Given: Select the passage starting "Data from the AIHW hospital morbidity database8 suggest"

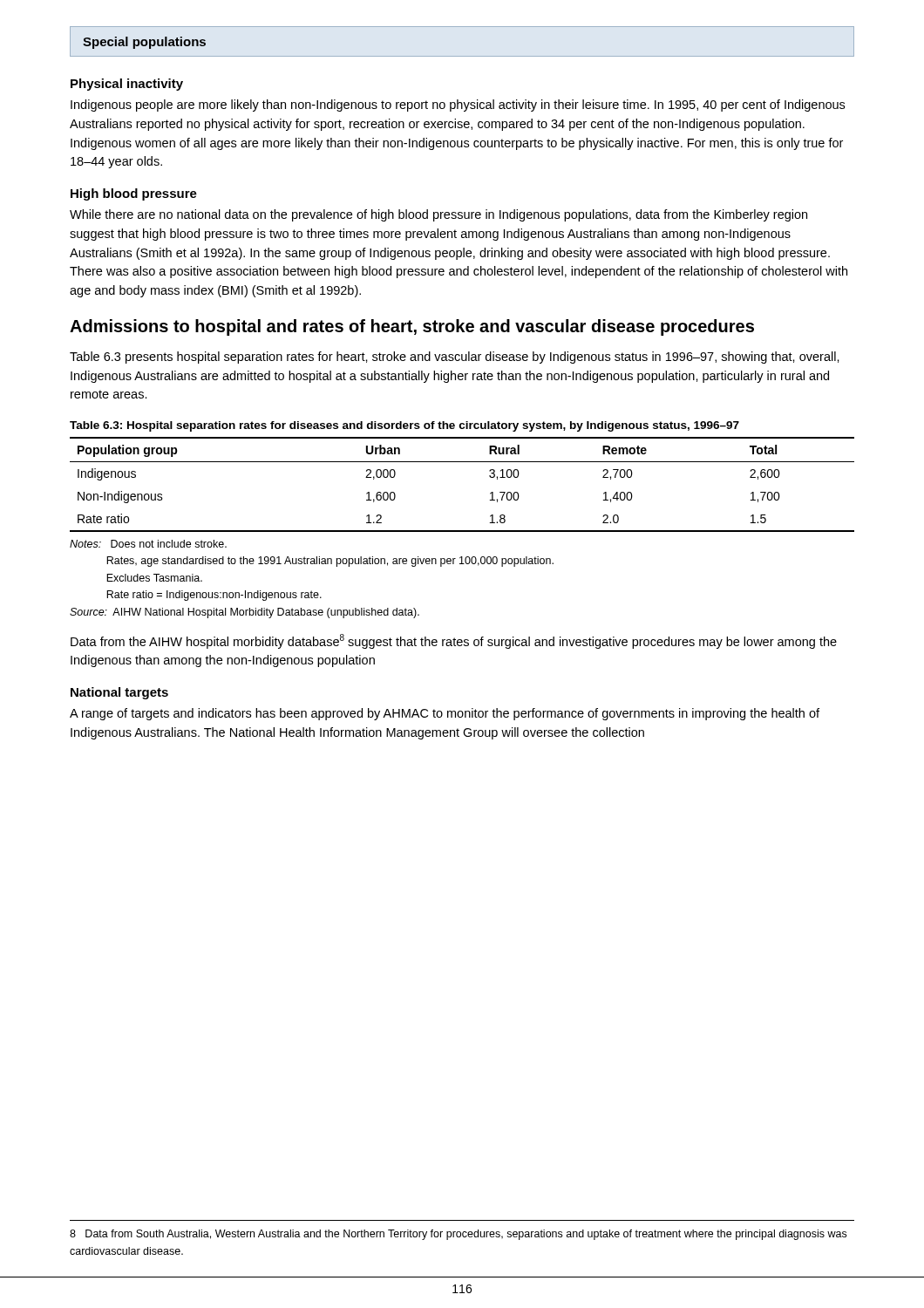Looking at the screenshot, I should tap(453, 650).
